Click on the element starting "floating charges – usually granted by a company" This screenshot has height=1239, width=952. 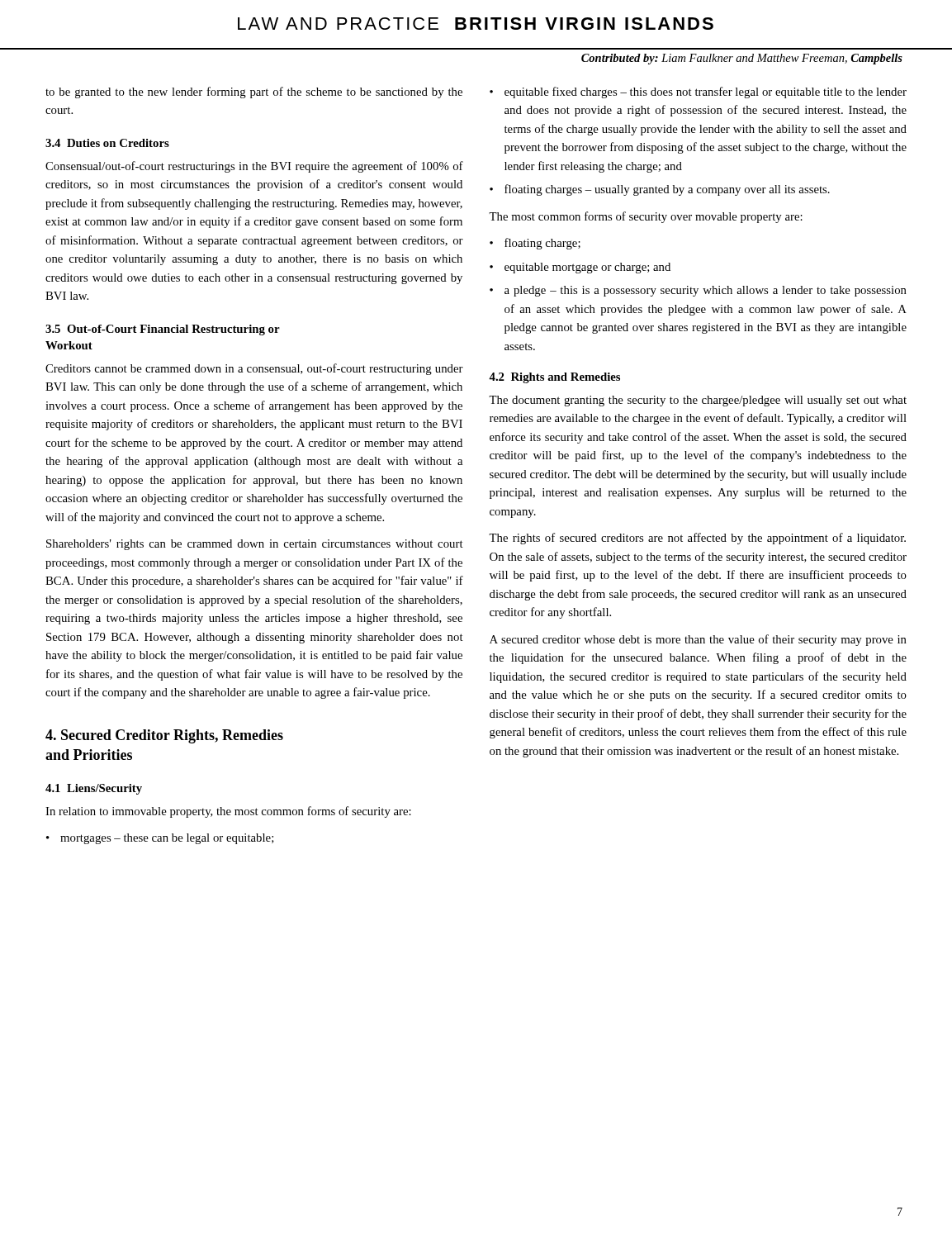667,190
